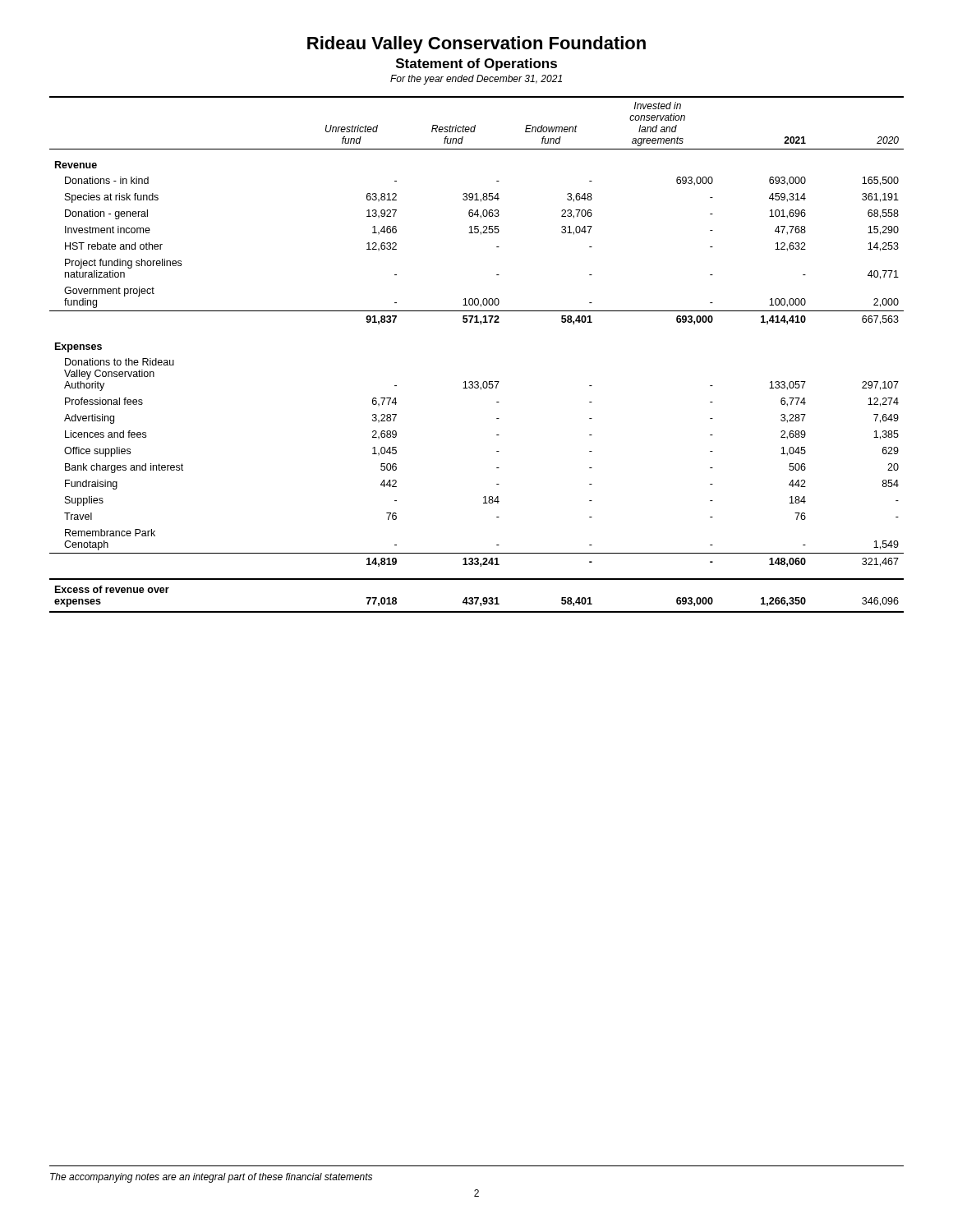Locate the element starting "For the year ended"
Image resolution: width=953 pixels, height=1232 pixels.
476,79
